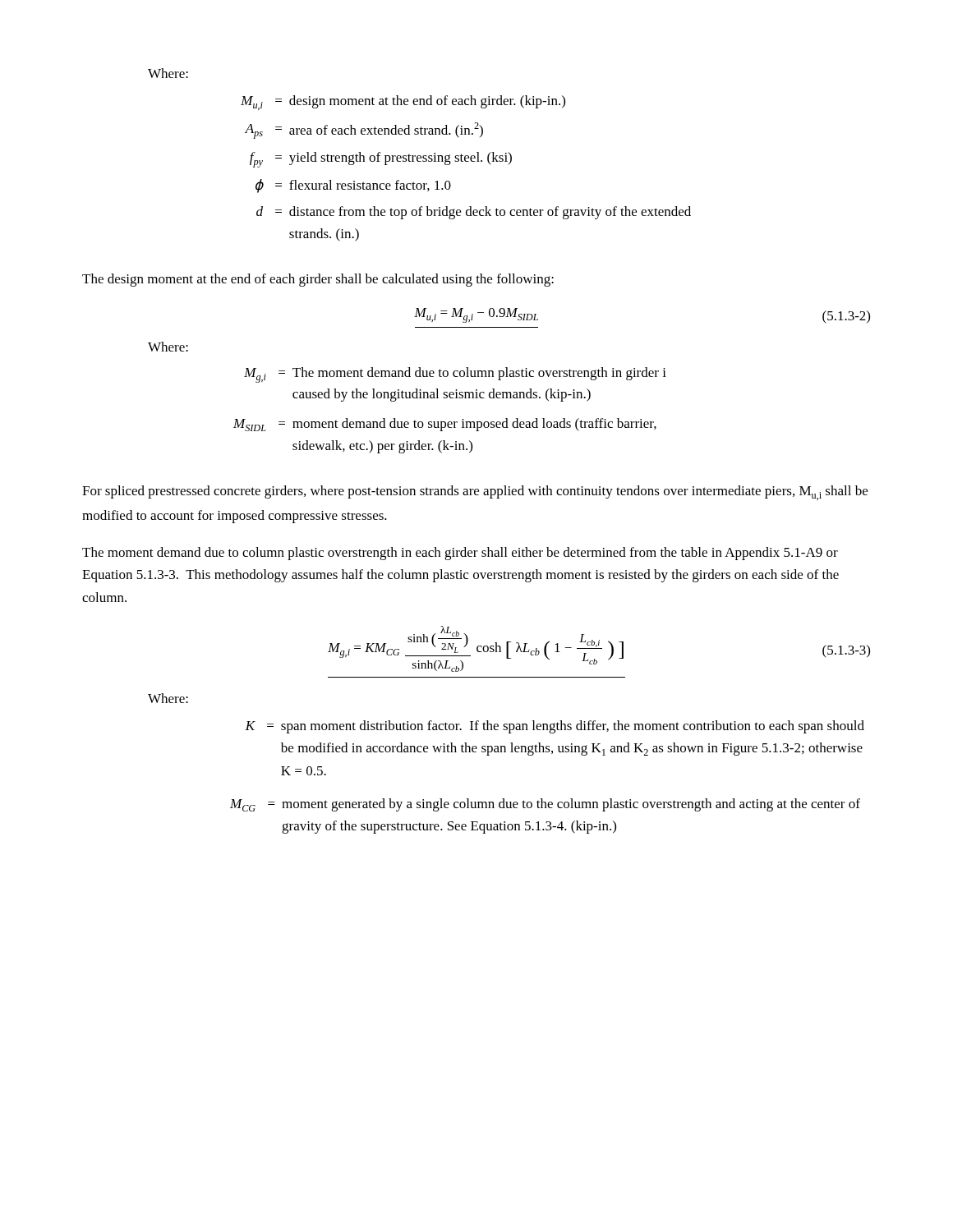The image size is (953, 1232).
Task: Point to the block beginning "Aps = area of"
Action: (x=364, y=131)
